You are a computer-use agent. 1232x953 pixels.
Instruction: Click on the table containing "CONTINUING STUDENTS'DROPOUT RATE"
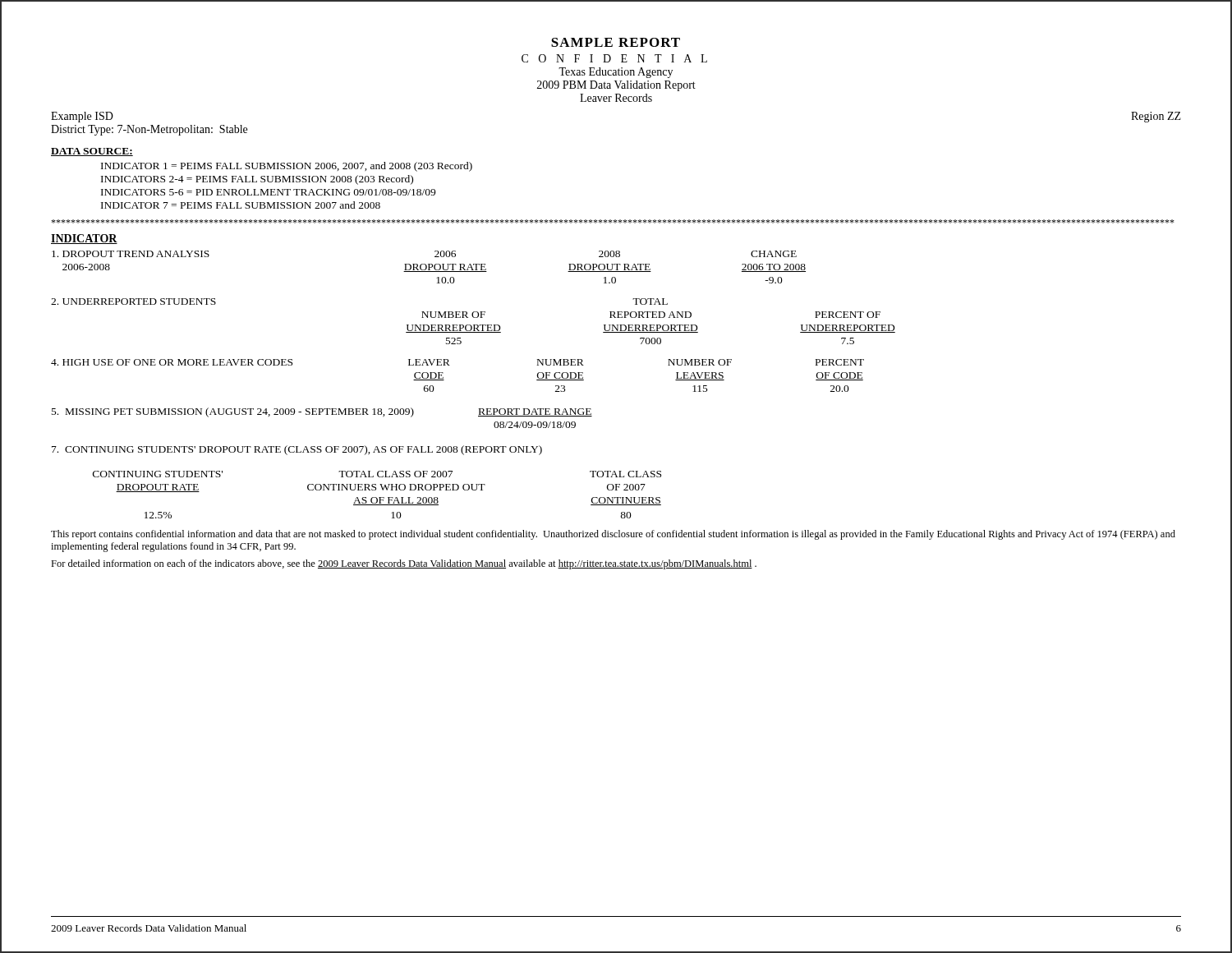click(x=616, y=495)
